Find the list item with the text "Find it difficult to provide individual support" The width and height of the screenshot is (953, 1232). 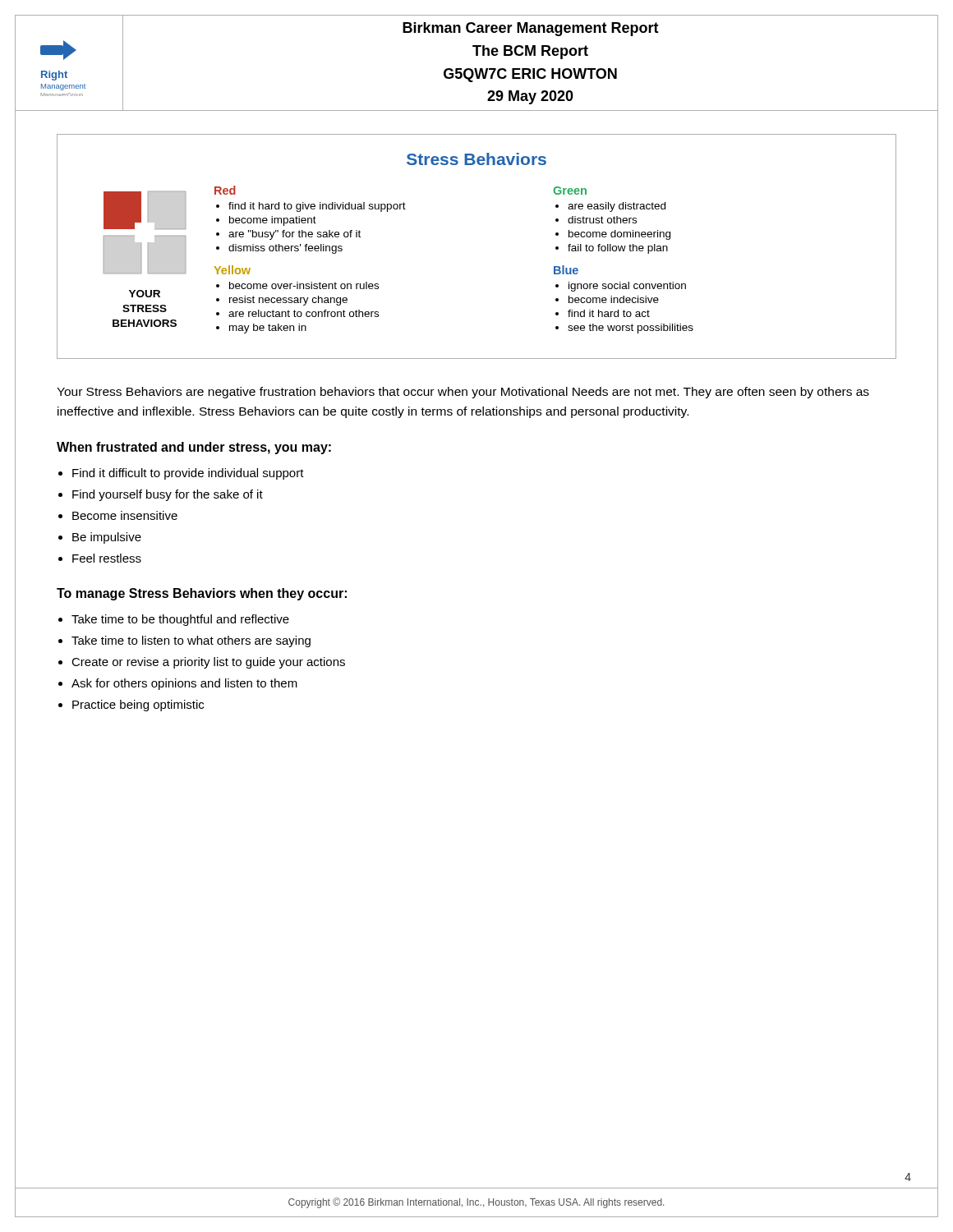[187, 473]
